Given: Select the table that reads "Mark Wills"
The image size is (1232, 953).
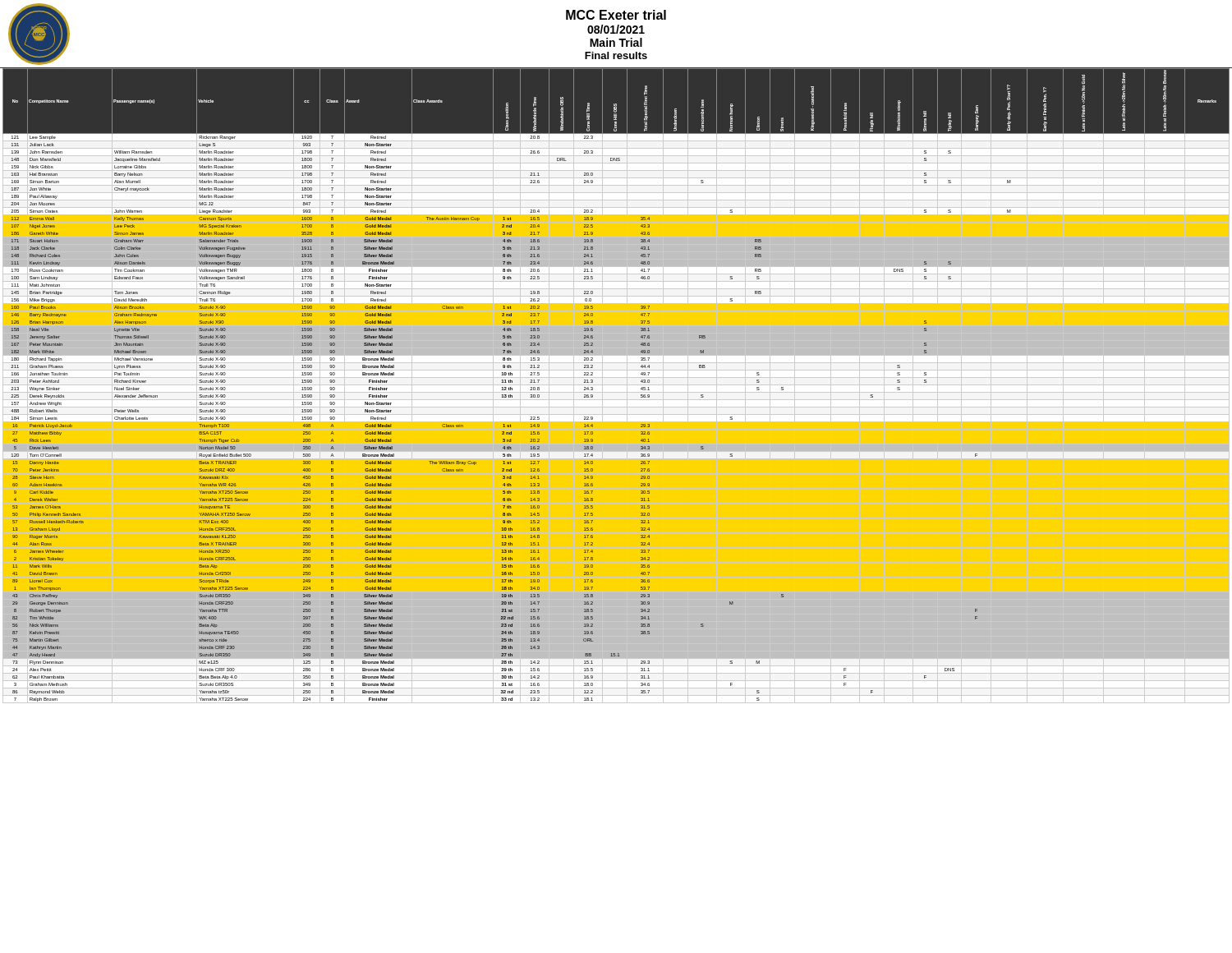Looking at the screenshot, I should click(616, 386).
